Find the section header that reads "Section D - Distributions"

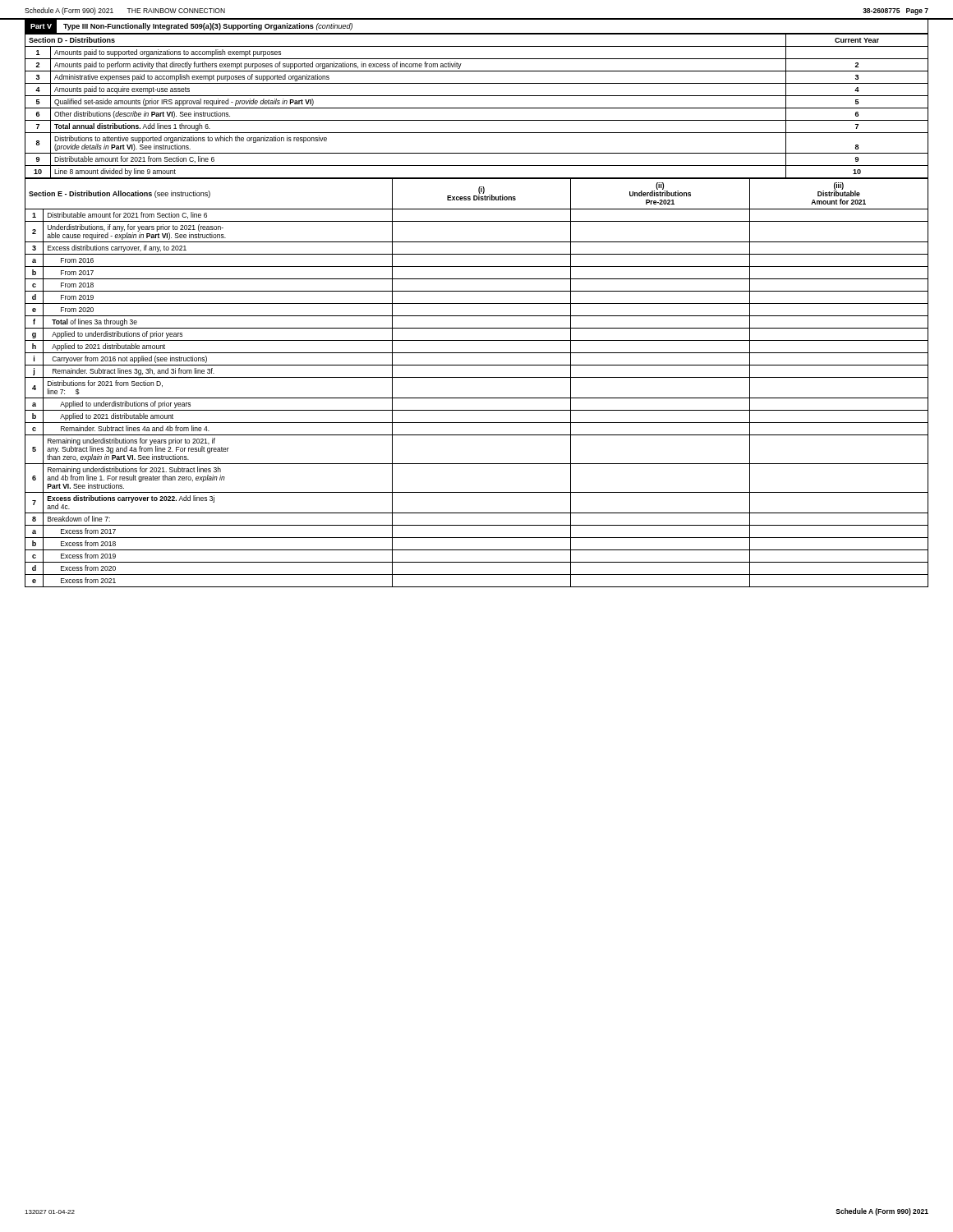(x=72, y=40)
